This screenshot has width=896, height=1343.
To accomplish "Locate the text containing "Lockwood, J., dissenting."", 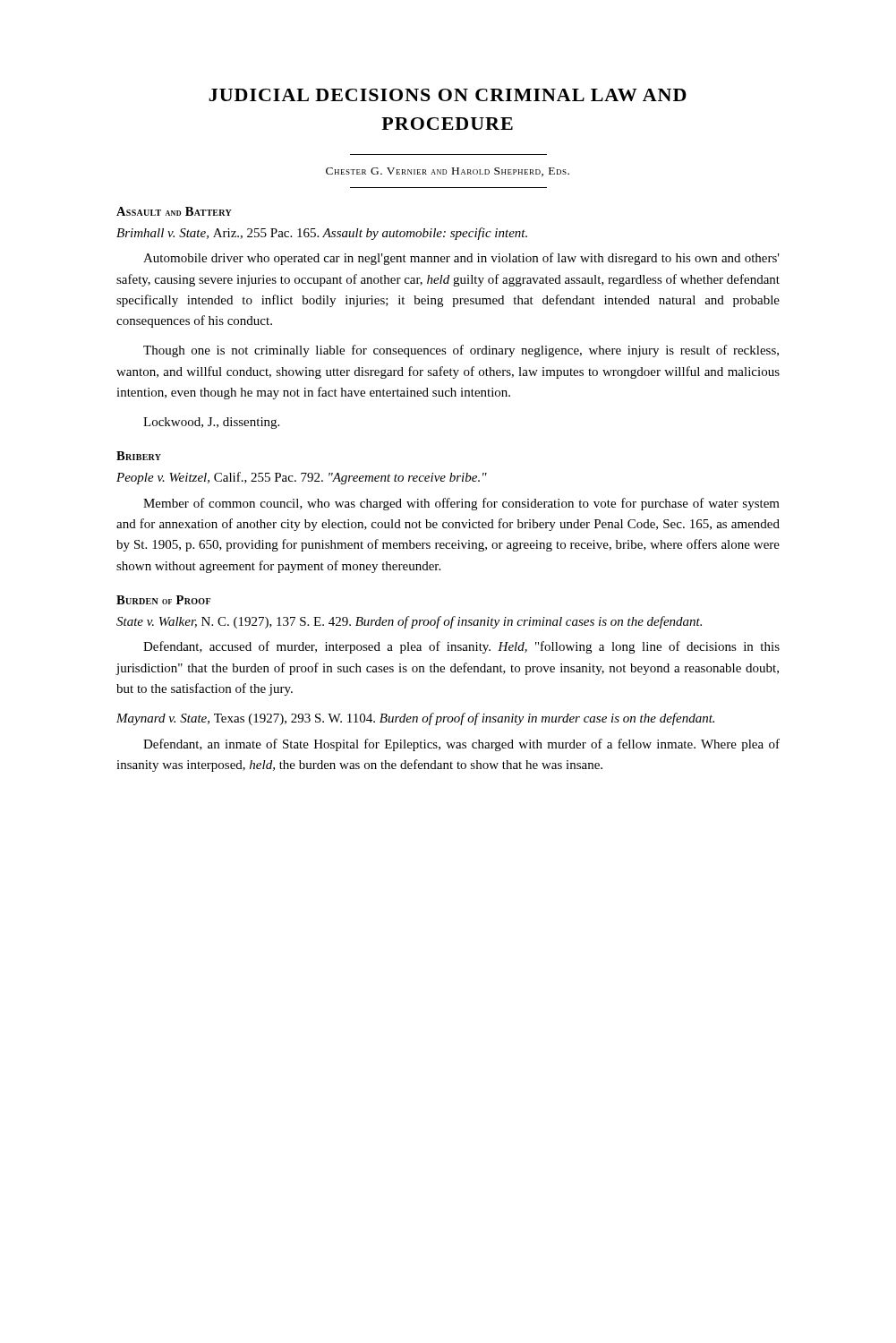I will [x=212, y=422].
